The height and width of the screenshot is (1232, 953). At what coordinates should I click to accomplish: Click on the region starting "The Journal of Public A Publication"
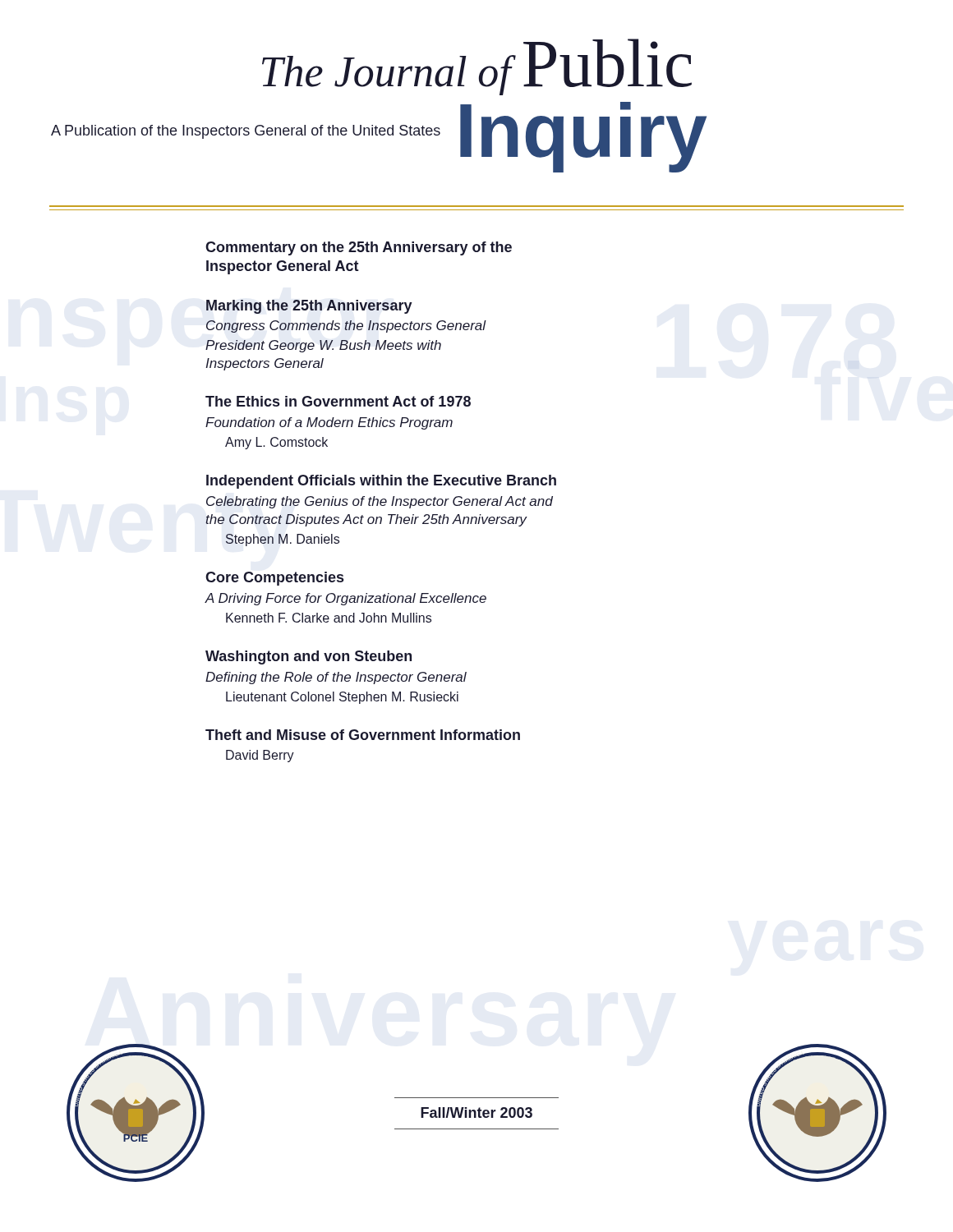[476, 99]
